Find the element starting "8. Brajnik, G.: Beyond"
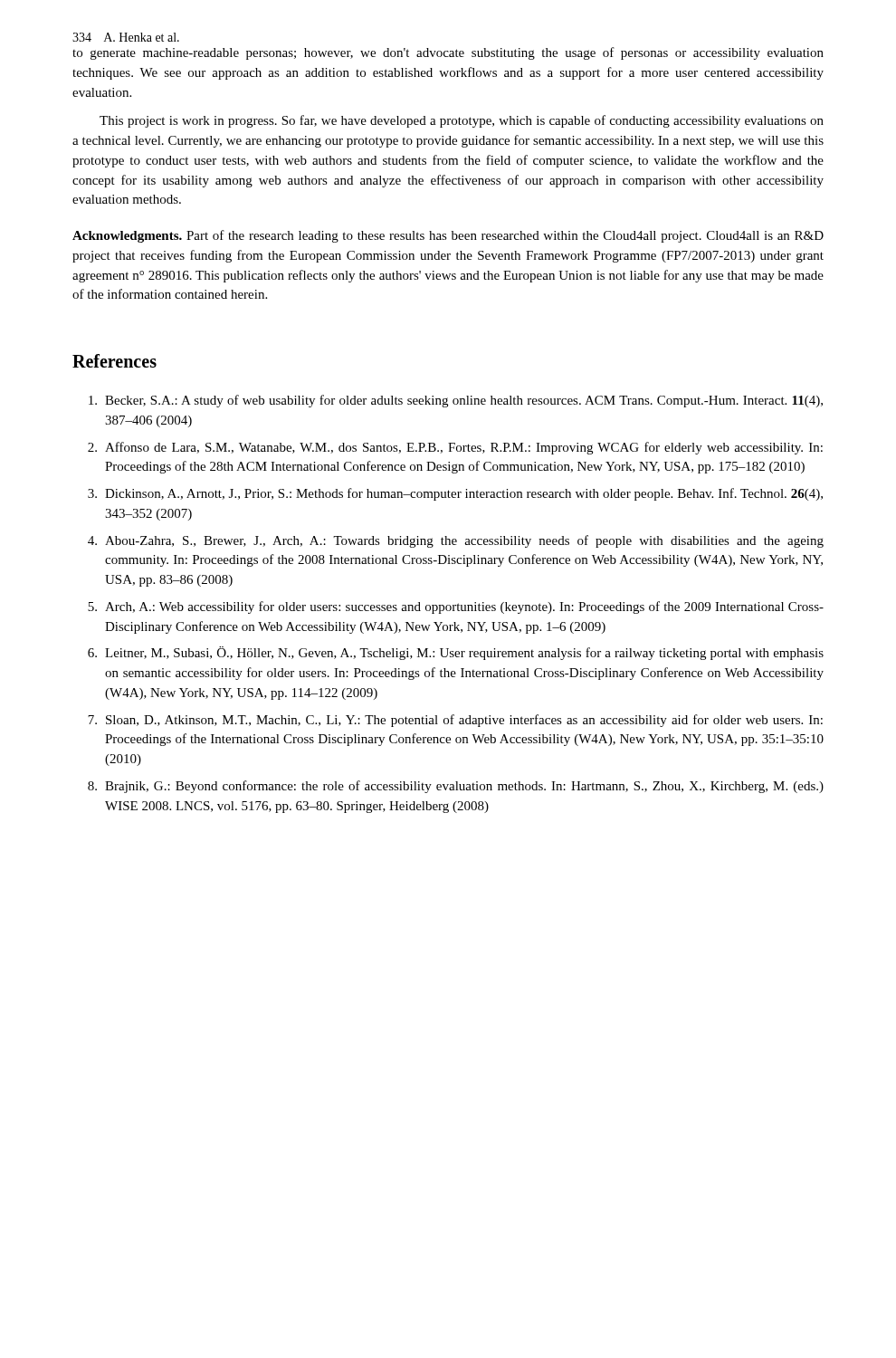 click(x=448, y=796)
